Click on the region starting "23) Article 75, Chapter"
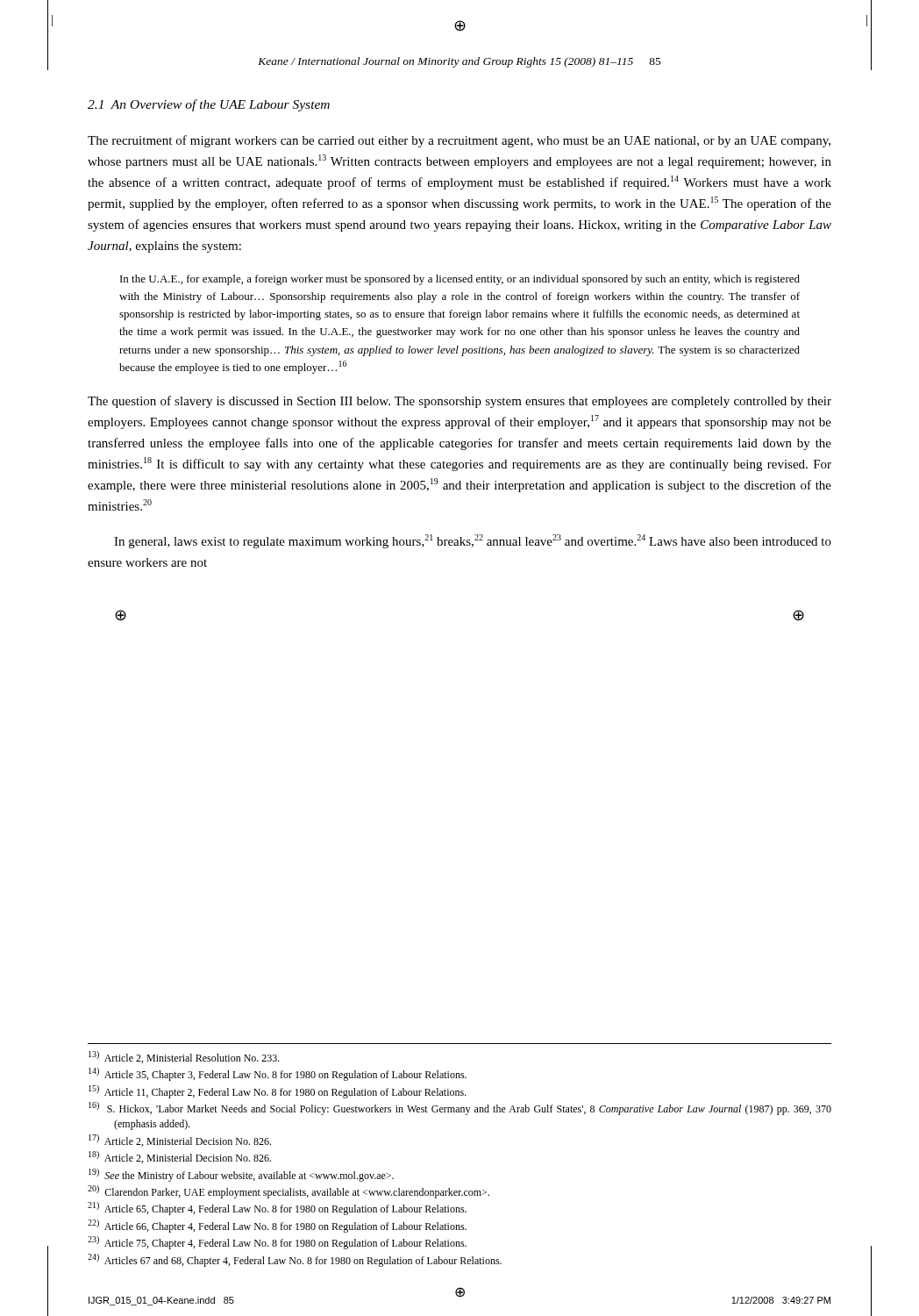This screenshot has height=1316, width=919. [277, 1243]
